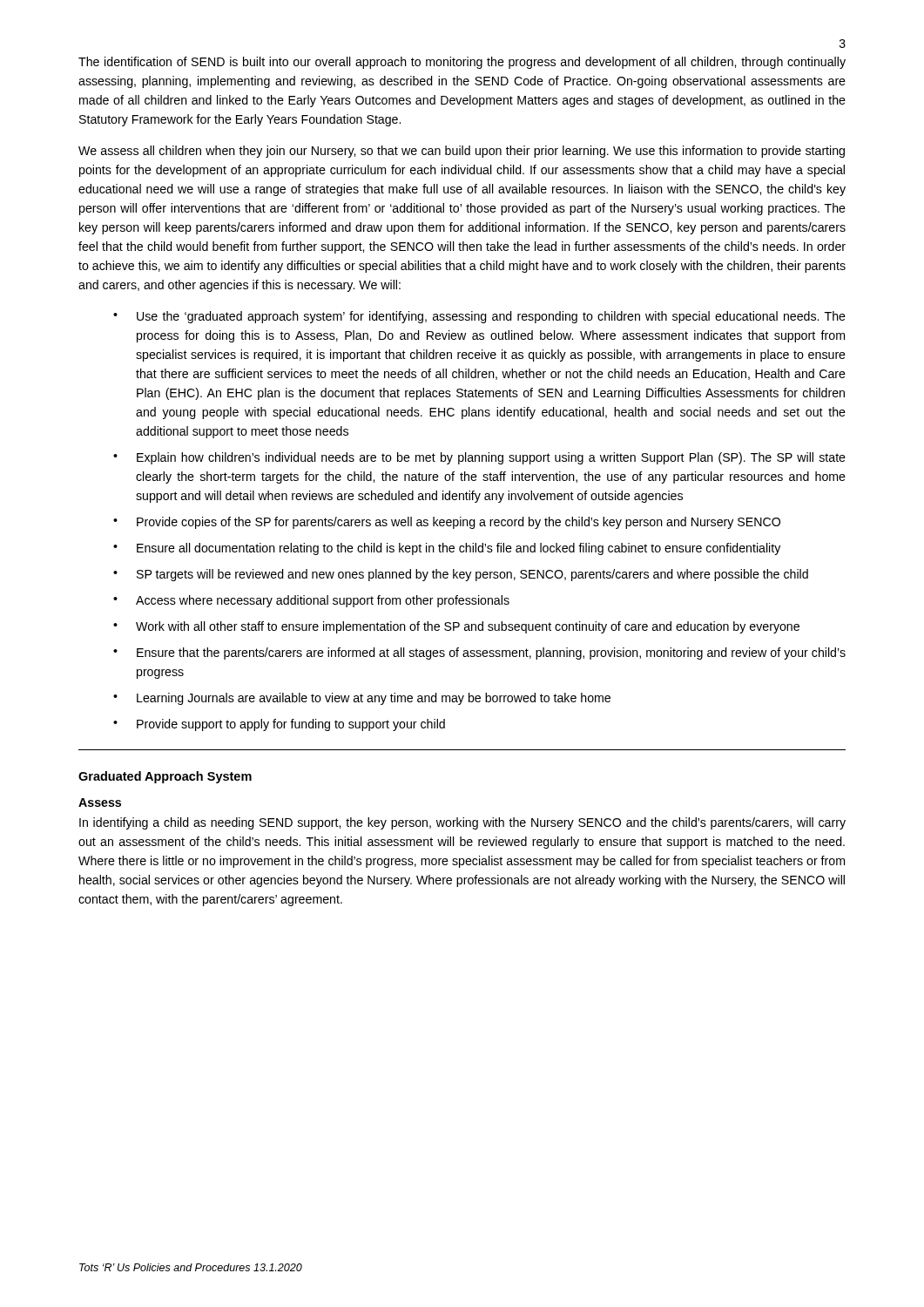Click the passage that begins "• Ensure all"
This screenshot has width=924, height=1307.
(479, 548)
